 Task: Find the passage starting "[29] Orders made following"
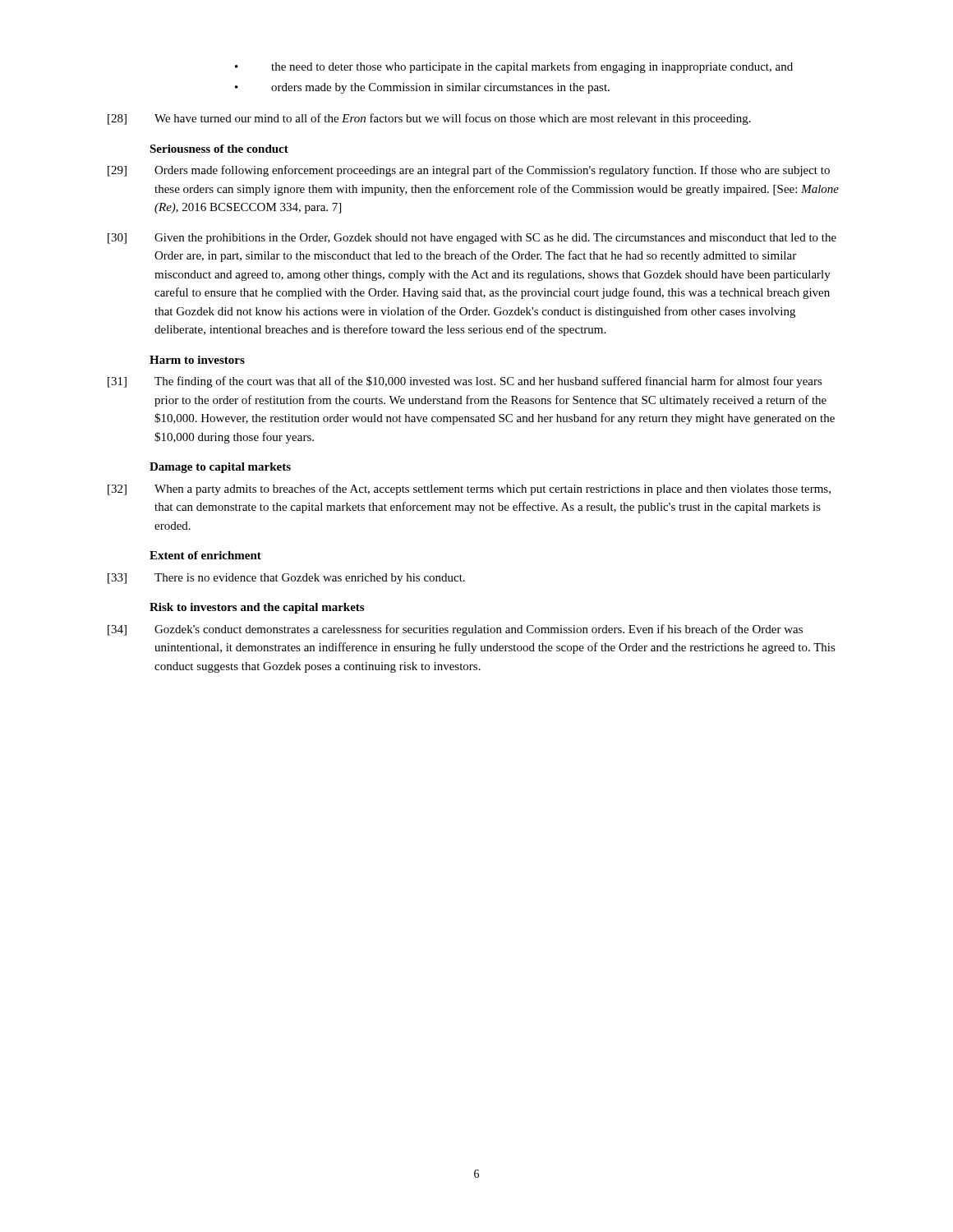coord(476,189)
